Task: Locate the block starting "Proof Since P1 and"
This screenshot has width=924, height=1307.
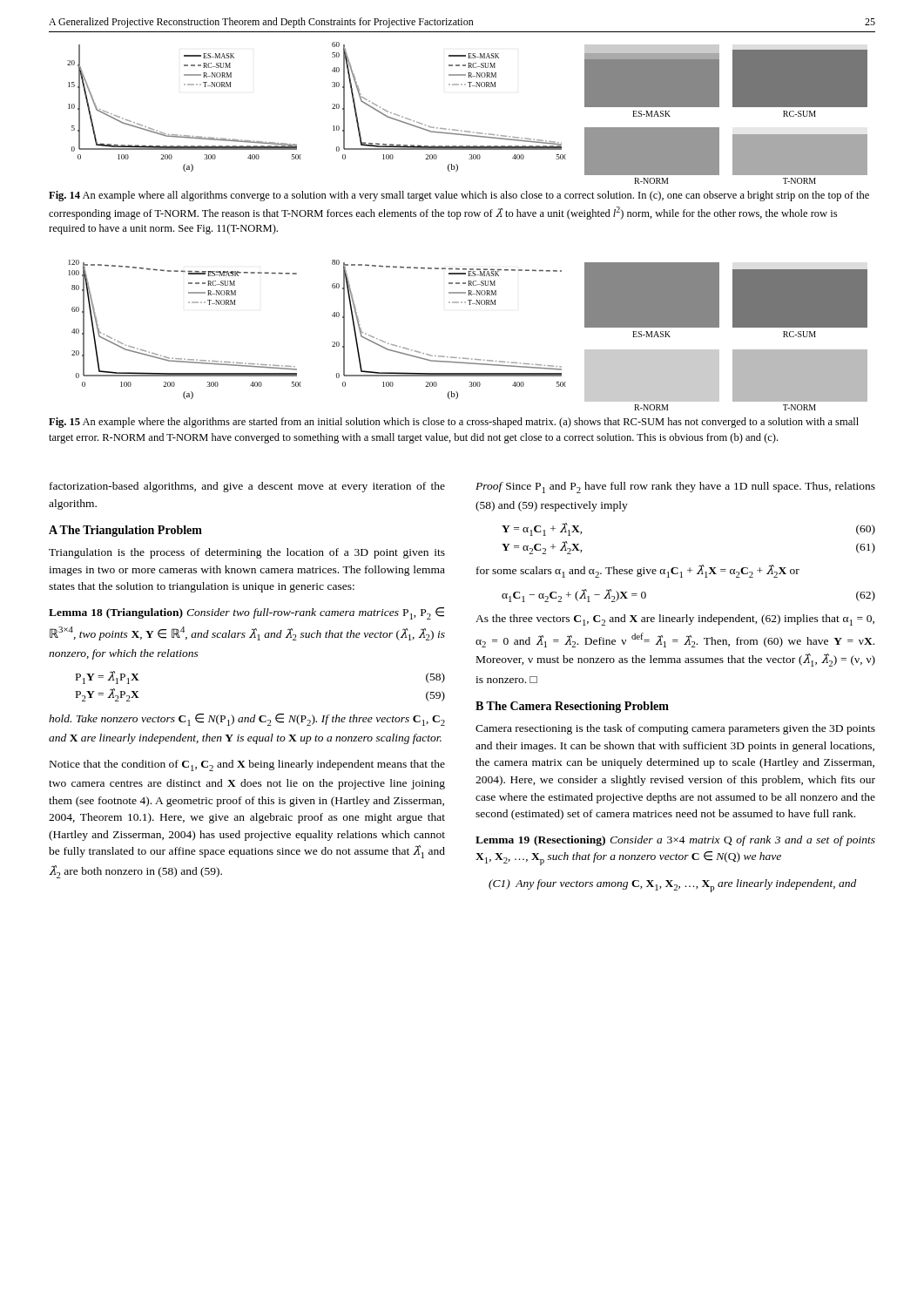Action: pyautogui.click(x=675, y=496)
